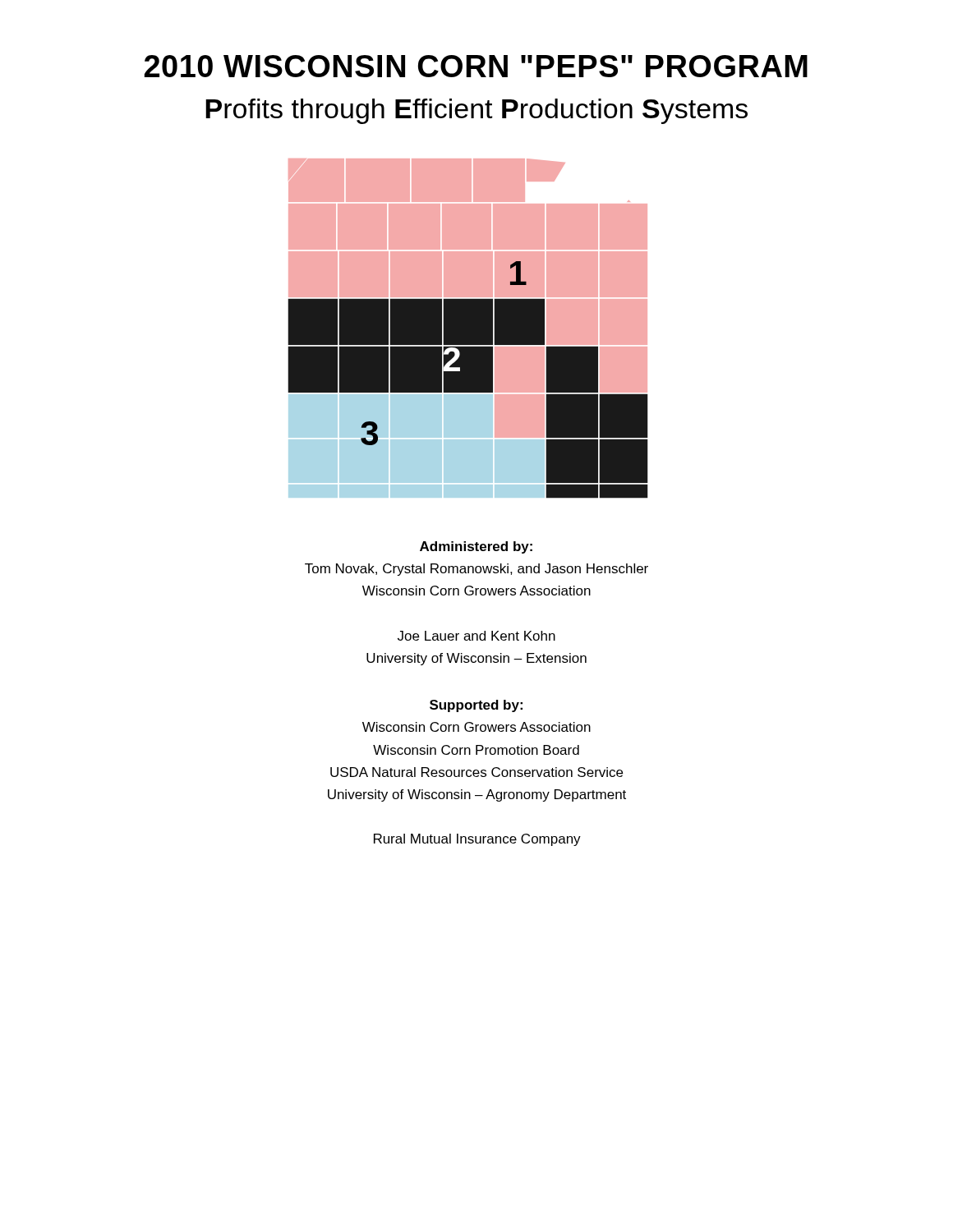Screen dimensions: 1232x953
Task: Find the map
Action: (x=476, y=326)
